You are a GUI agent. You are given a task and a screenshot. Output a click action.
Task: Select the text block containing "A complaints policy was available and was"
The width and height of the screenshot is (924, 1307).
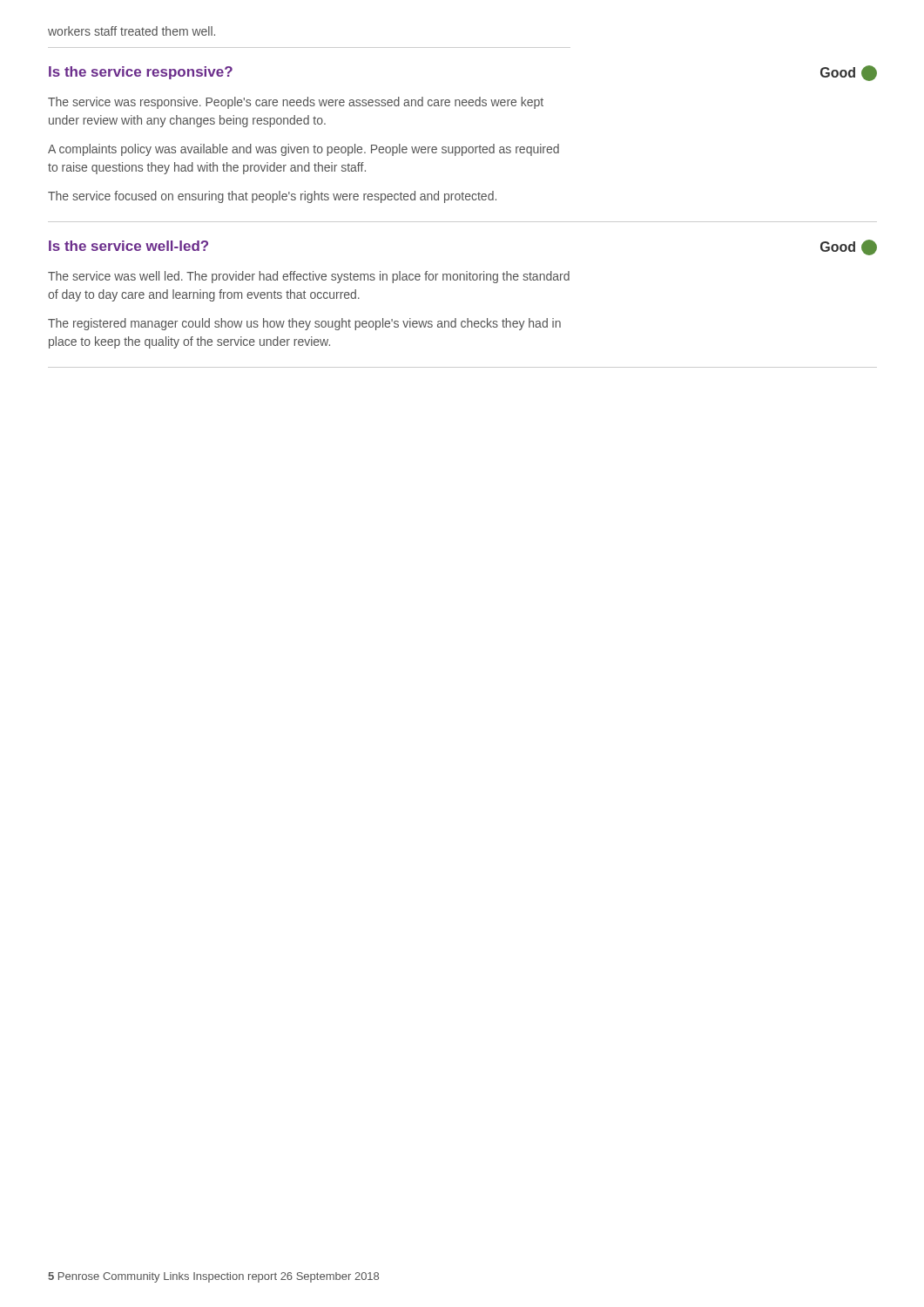[304, 158]
